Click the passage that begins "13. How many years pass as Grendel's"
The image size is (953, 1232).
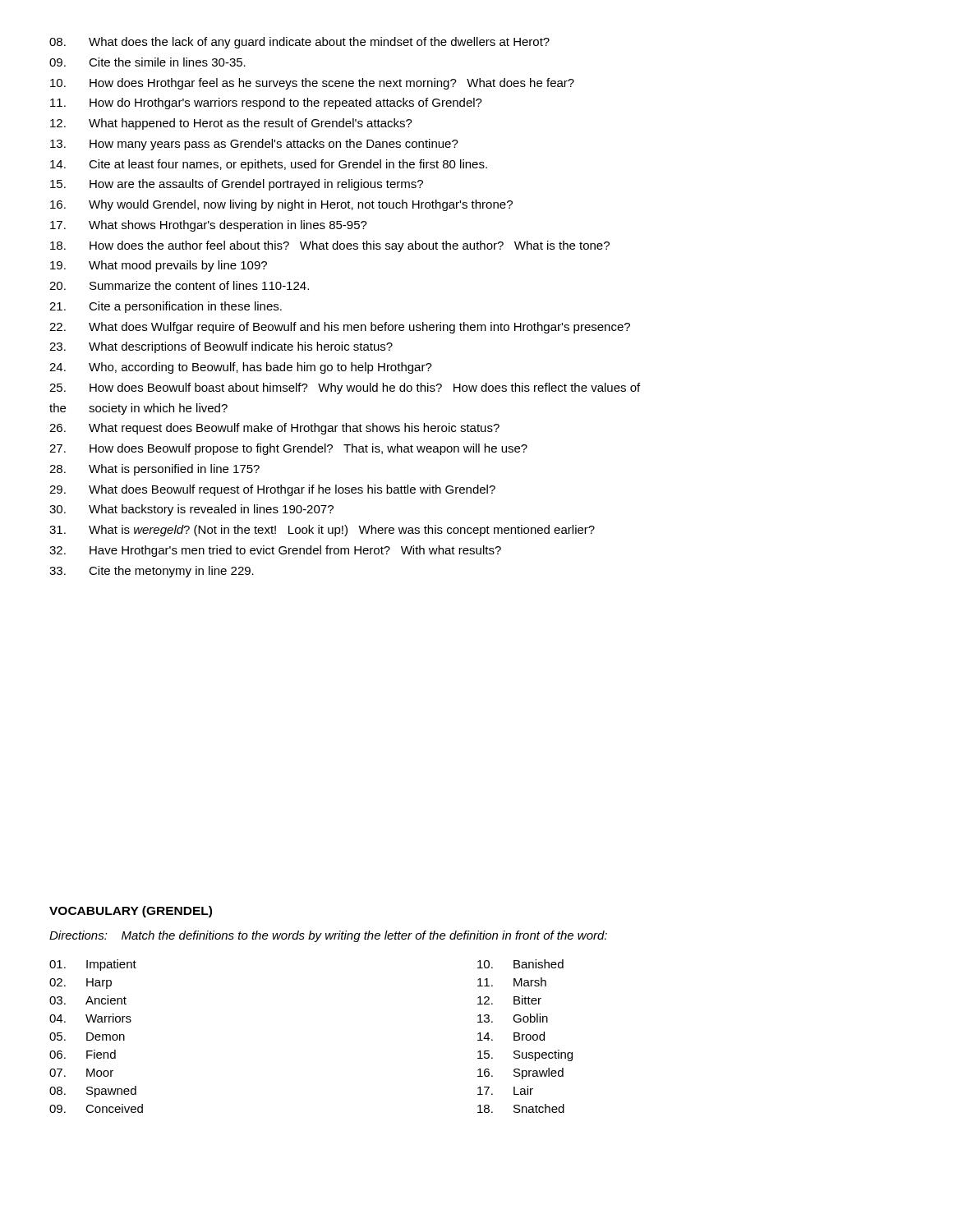[x=254, y=145]
